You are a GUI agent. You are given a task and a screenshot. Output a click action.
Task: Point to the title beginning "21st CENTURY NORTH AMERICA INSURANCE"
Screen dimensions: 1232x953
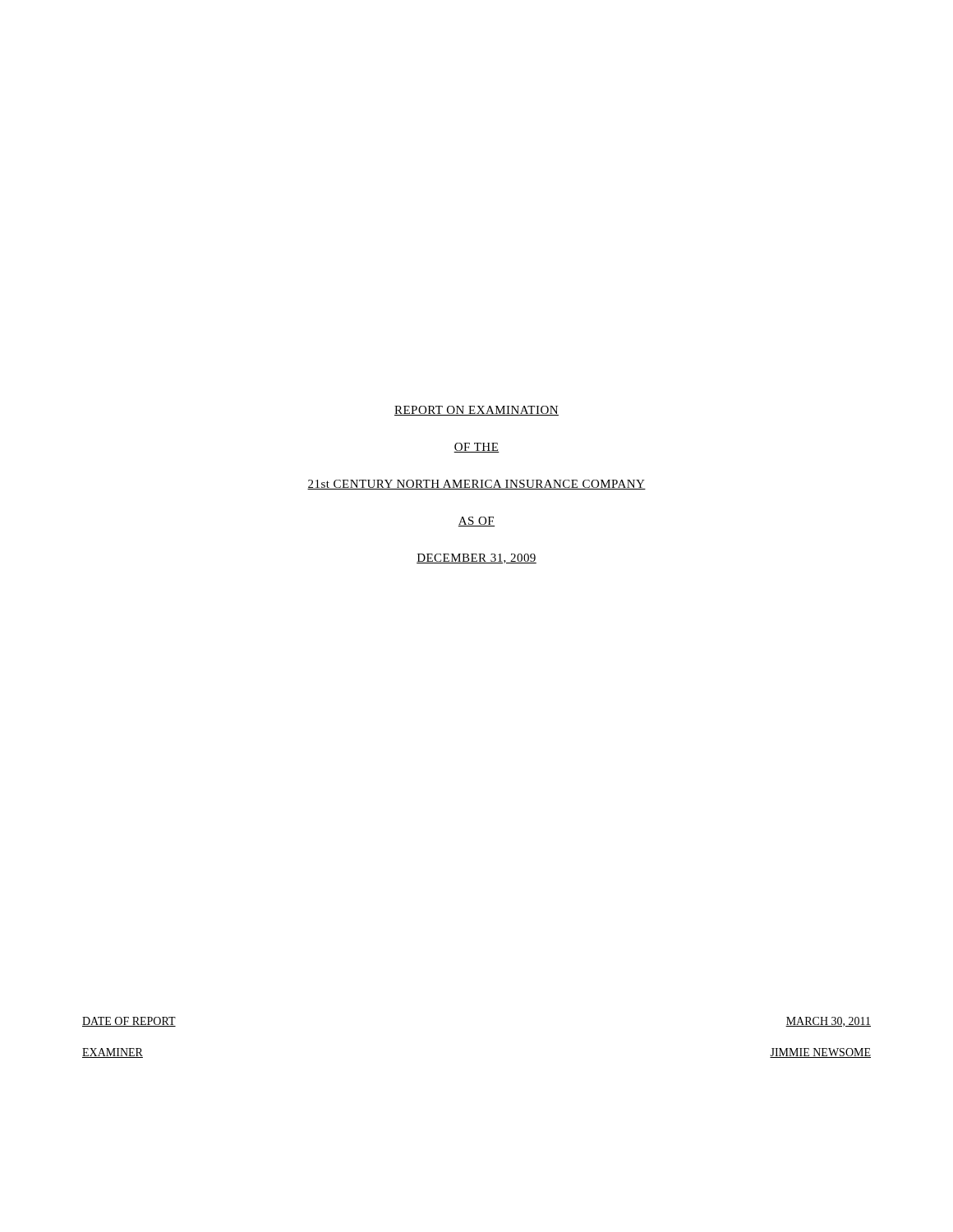coord(476,484)
